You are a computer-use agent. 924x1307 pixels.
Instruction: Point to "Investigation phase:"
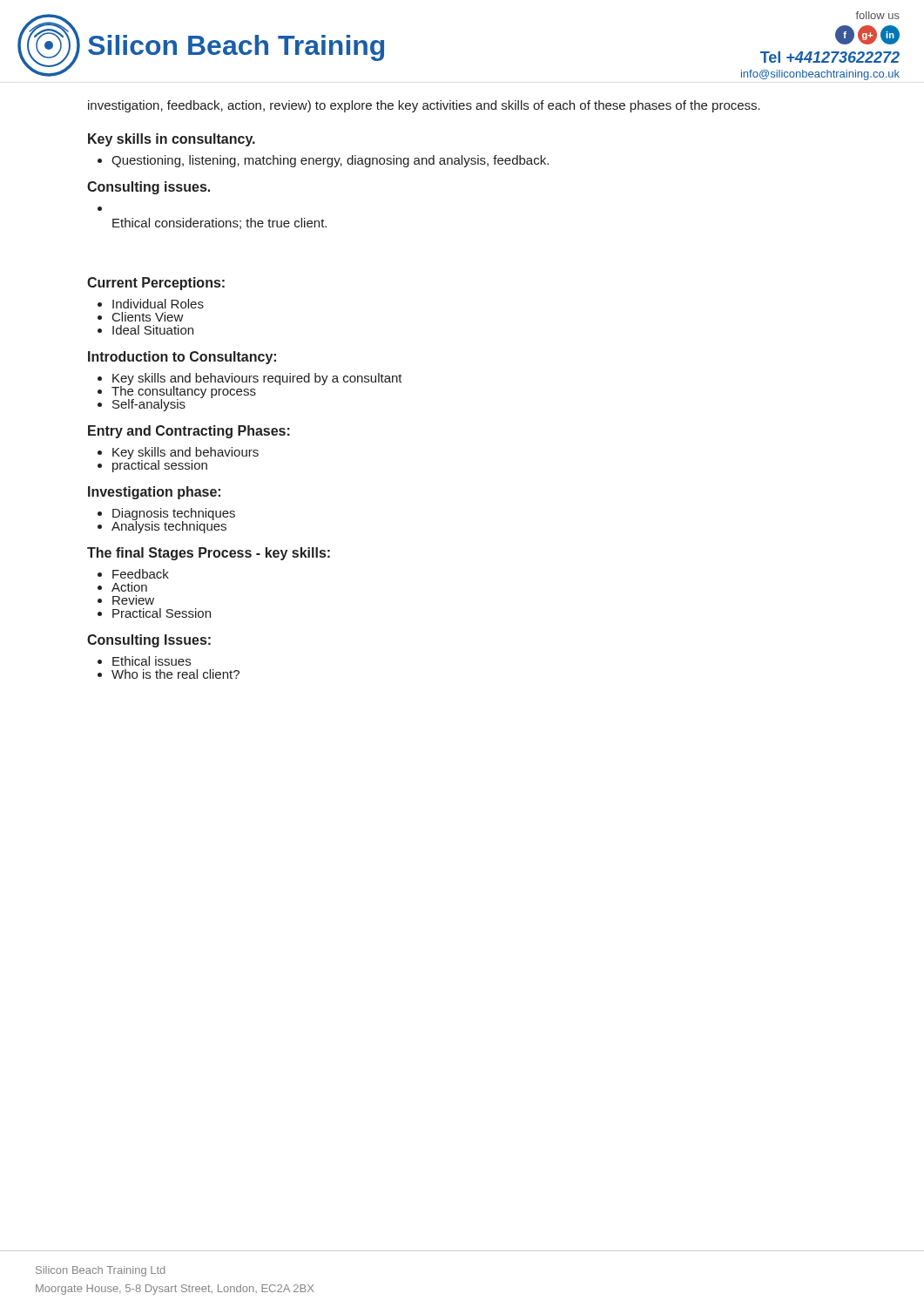click(x=154, y=491)
